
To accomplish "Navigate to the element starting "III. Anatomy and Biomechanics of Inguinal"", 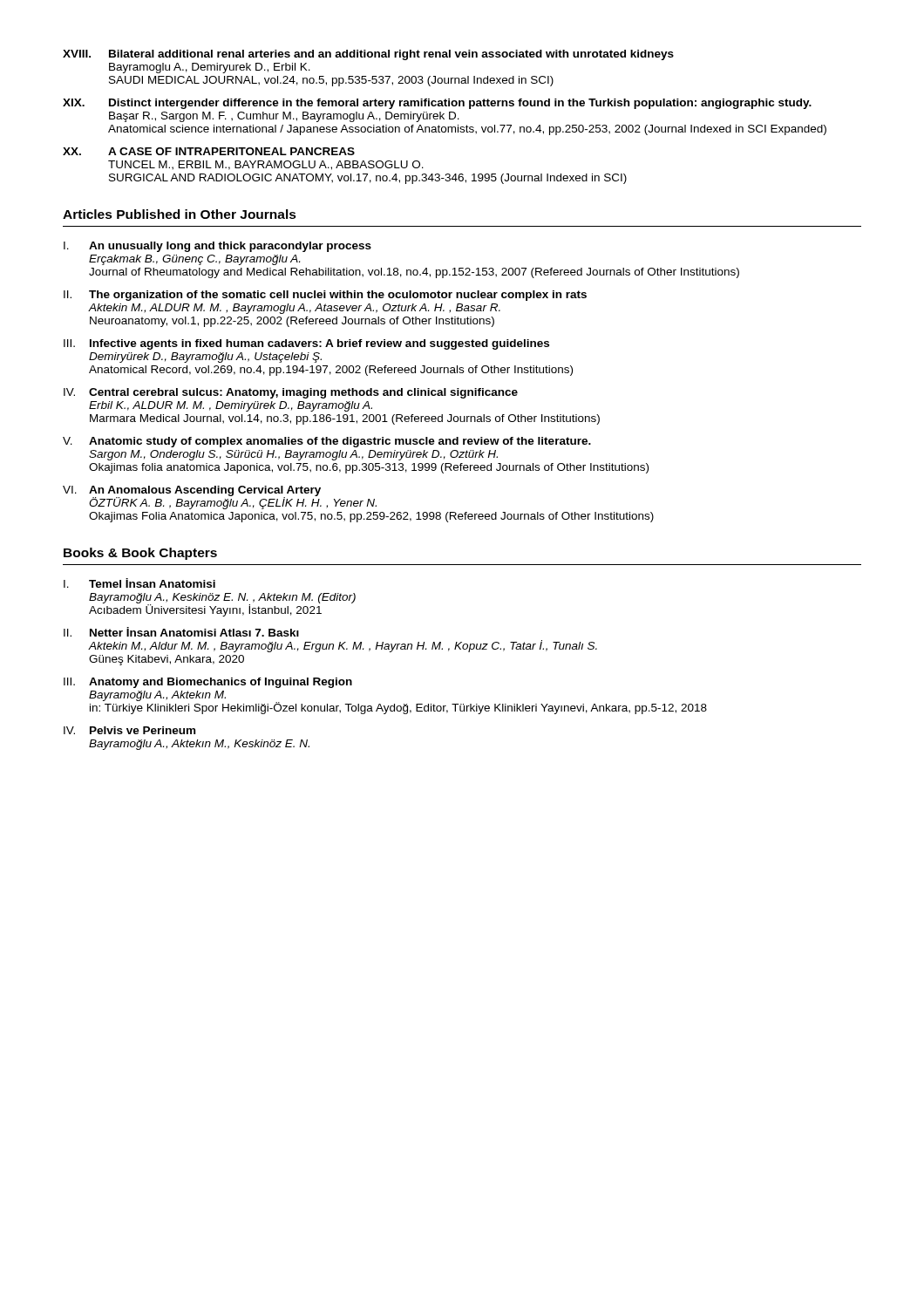I will 462,695.
